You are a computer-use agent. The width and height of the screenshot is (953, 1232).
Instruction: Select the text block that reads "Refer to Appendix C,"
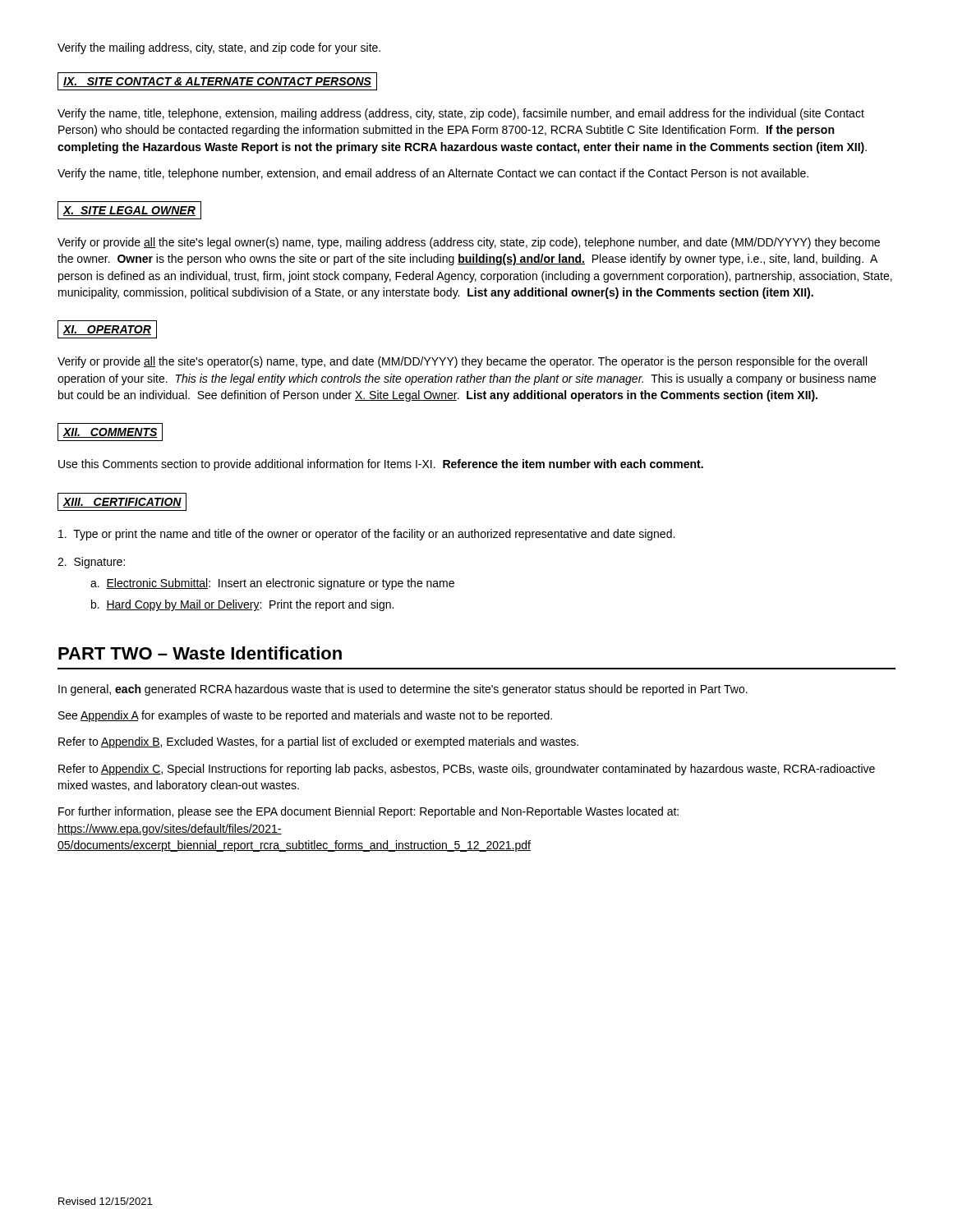coord(476,777)
